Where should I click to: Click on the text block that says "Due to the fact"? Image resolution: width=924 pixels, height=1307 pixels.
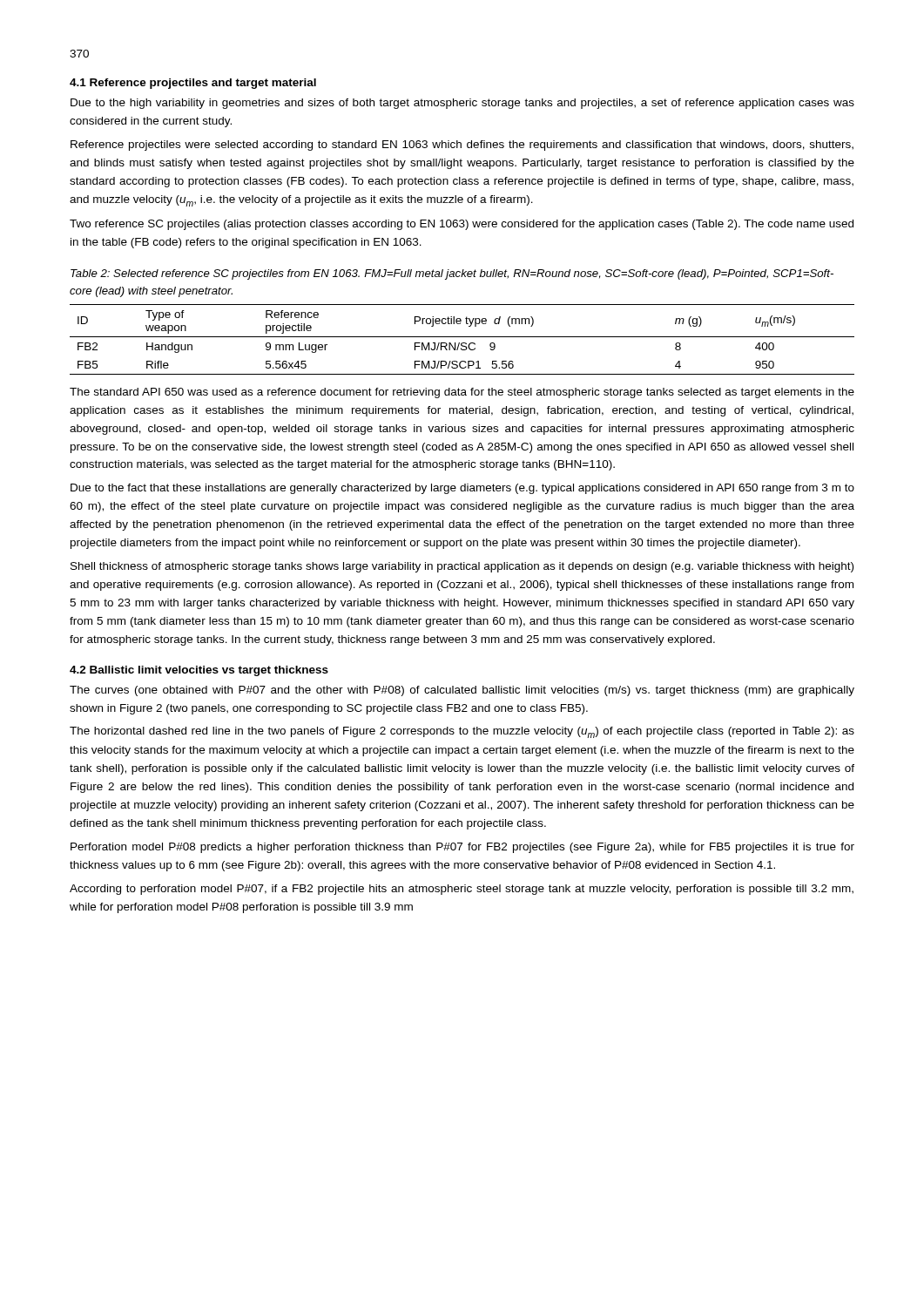point(462,515)
